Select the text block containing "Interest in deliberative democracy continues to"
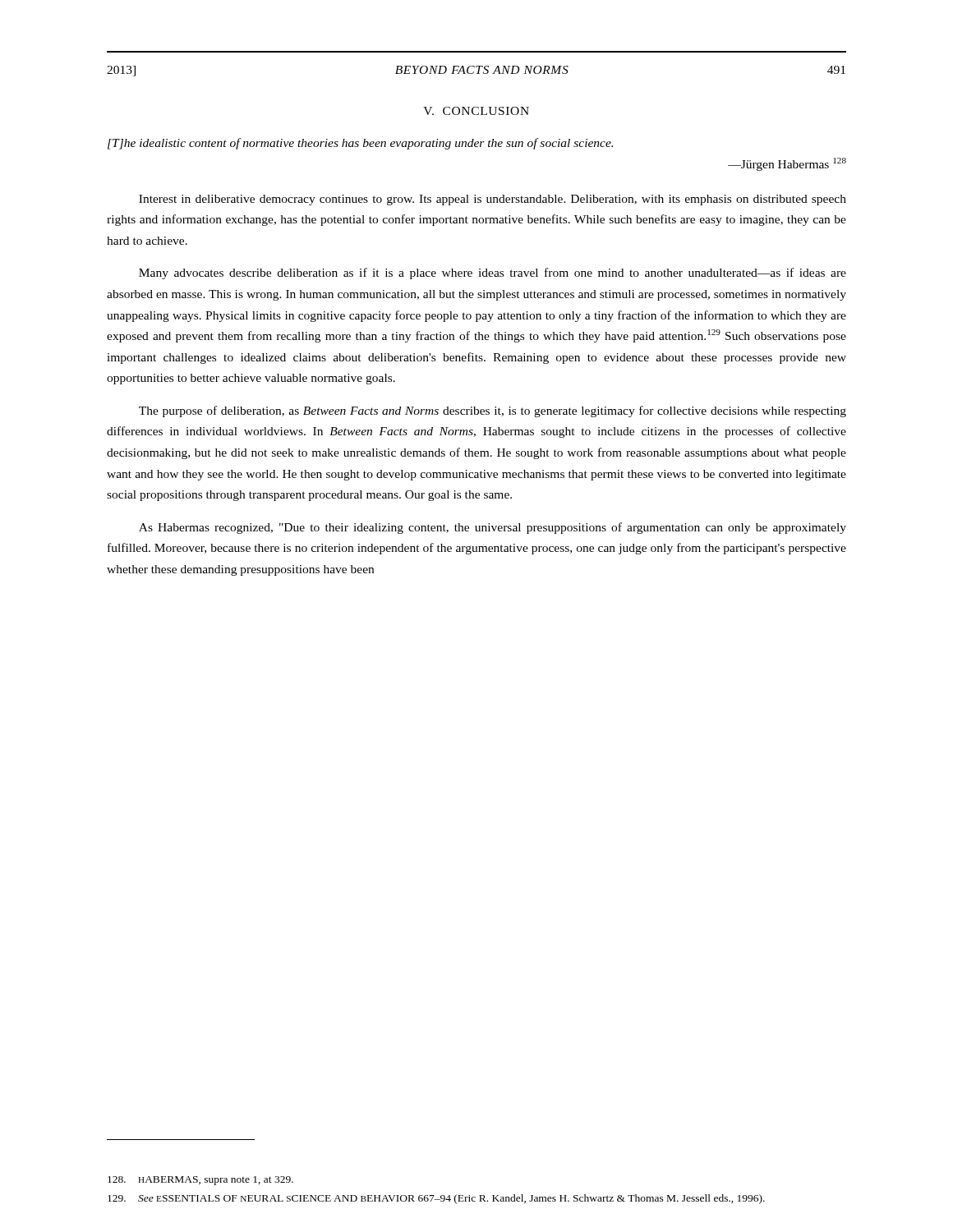The height and width of the screenshot is (1232, 953). click(476, 219)
